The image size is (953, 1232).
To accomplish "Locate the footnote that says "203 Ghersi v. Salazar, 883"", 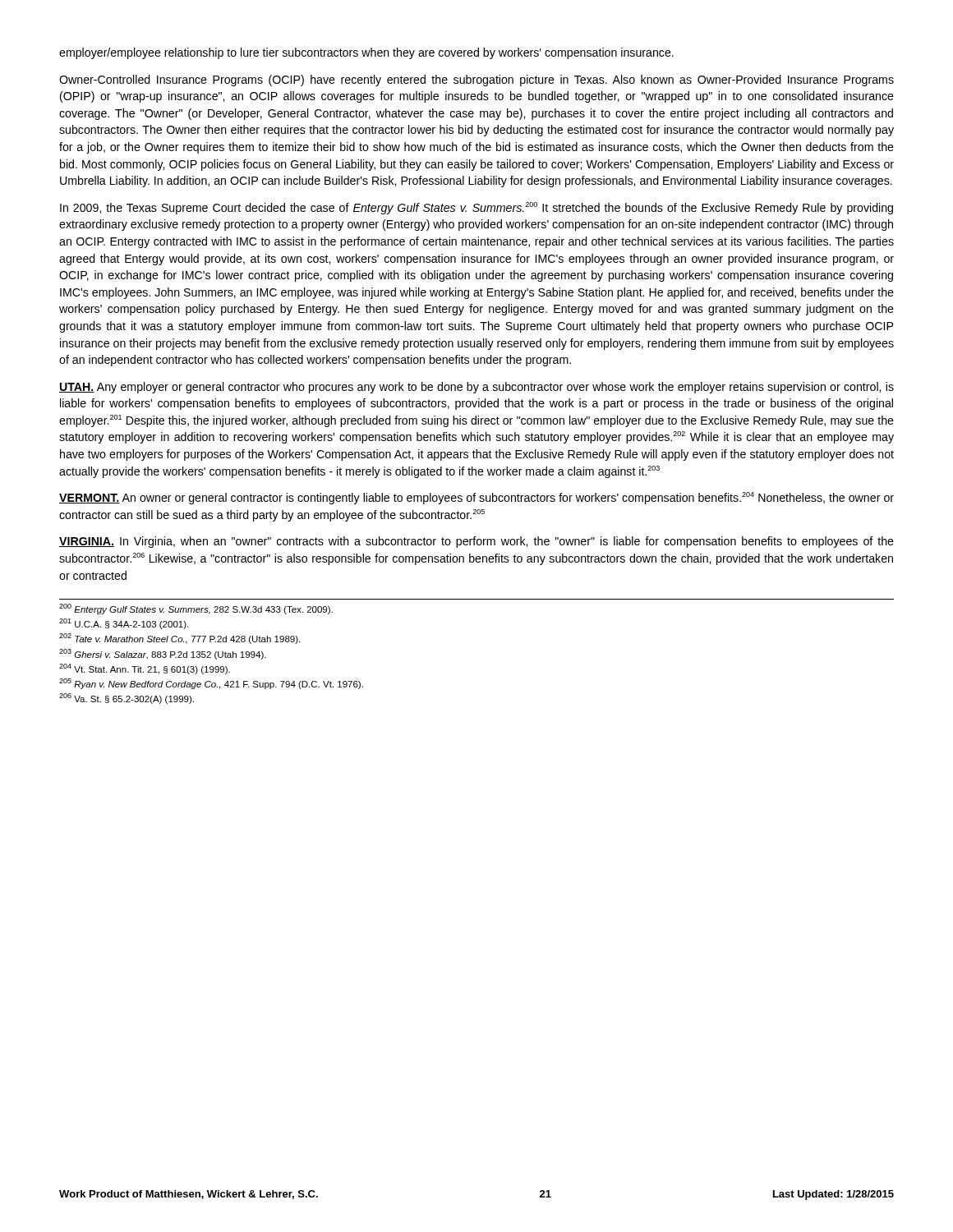I will tap(163, 654).
